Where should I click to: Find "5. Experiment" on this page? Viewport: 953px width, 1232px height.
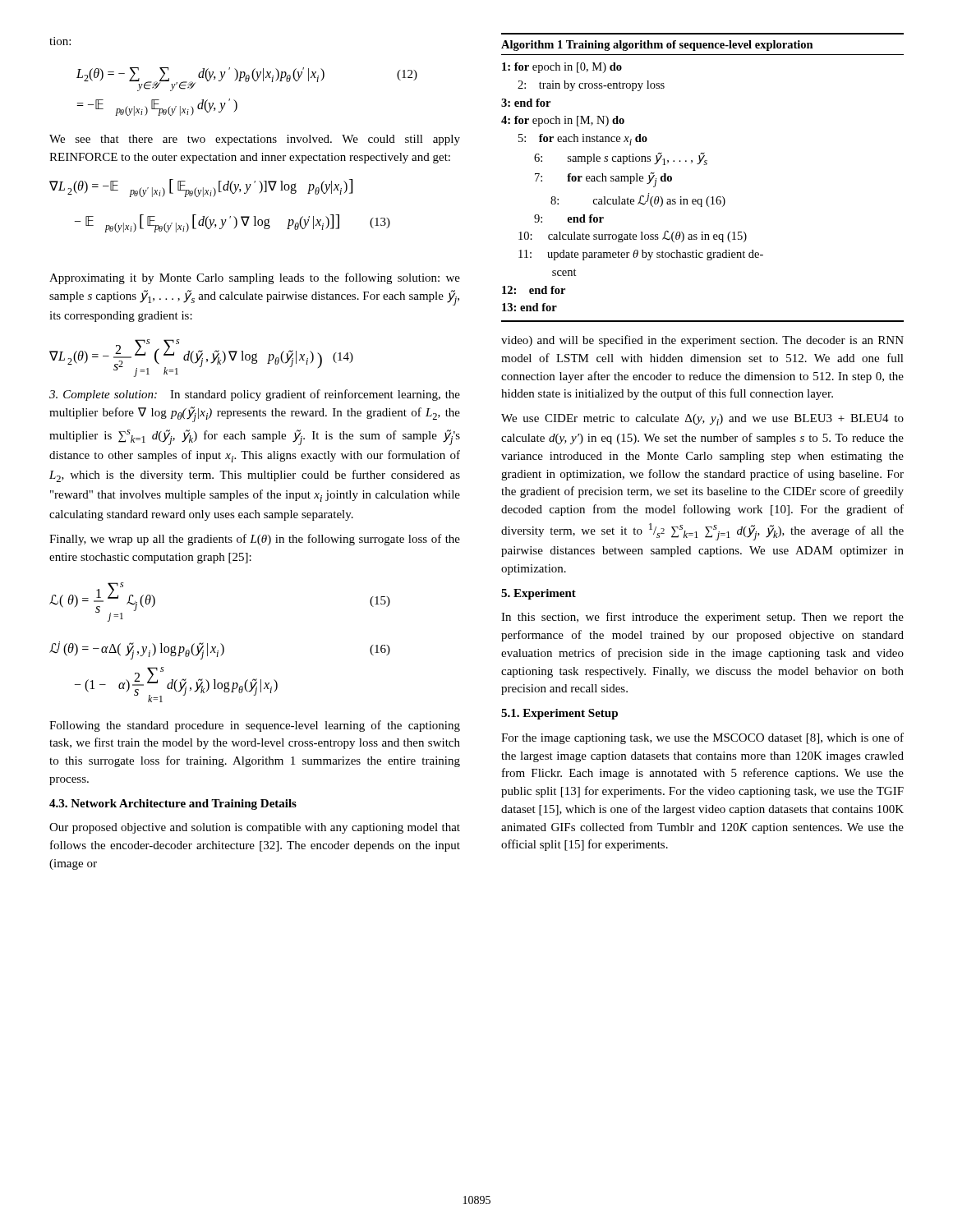coord(539,594)
